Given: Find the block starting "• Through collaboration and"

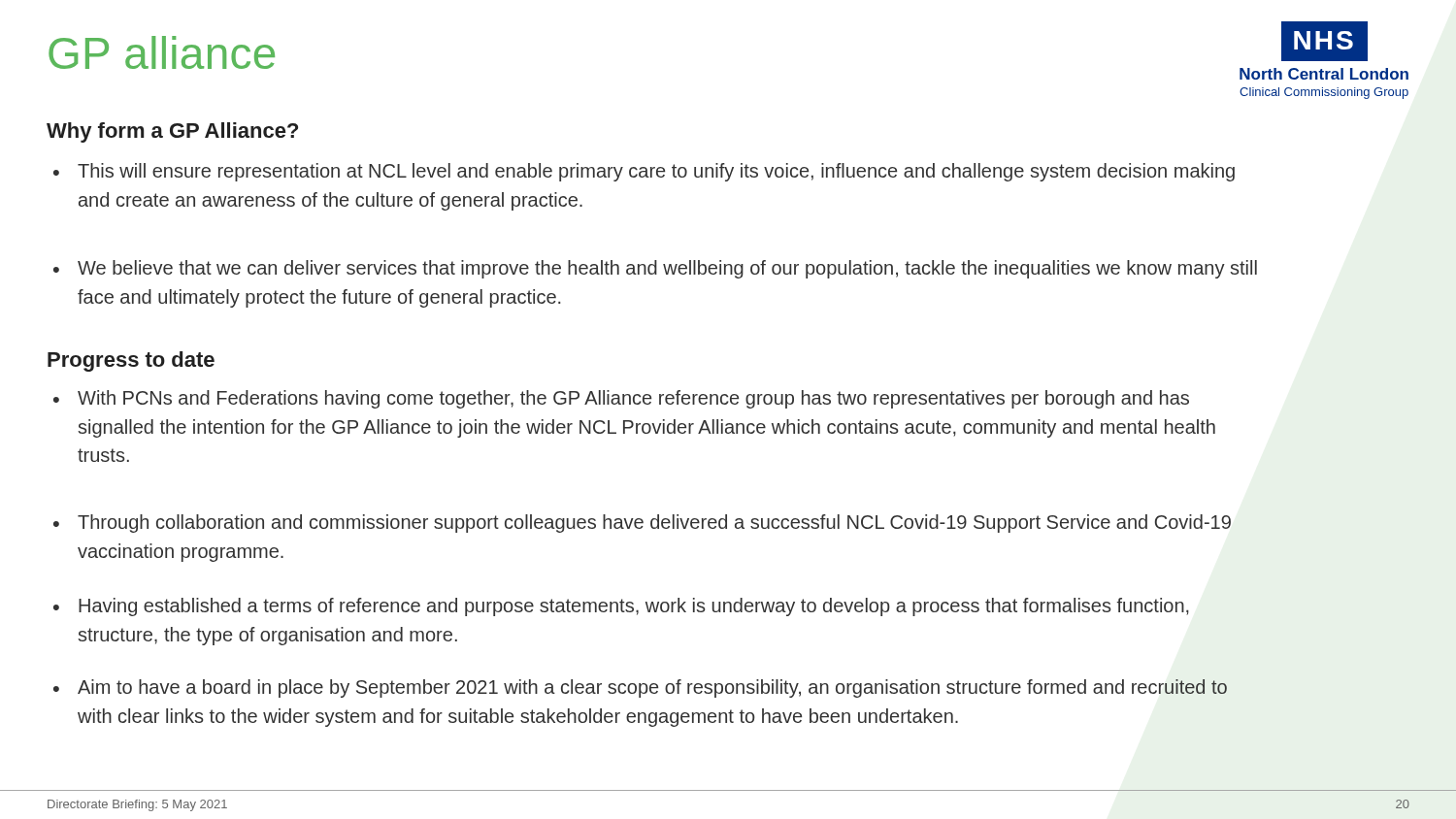Looking at the screenshot, I should coord(642,535).
